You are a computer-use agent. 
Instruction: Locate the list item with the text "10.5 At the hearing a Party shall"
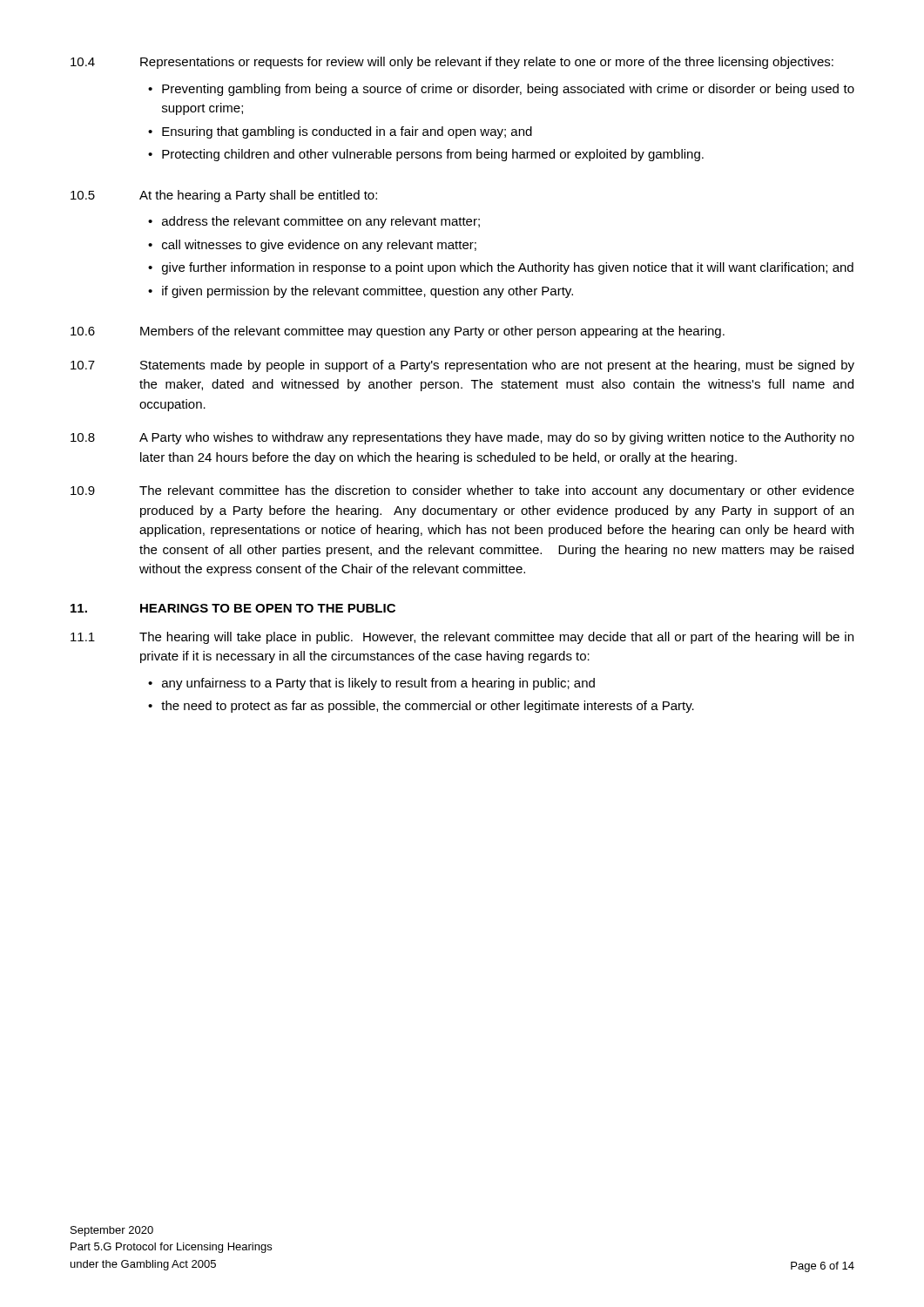(462, 246)
